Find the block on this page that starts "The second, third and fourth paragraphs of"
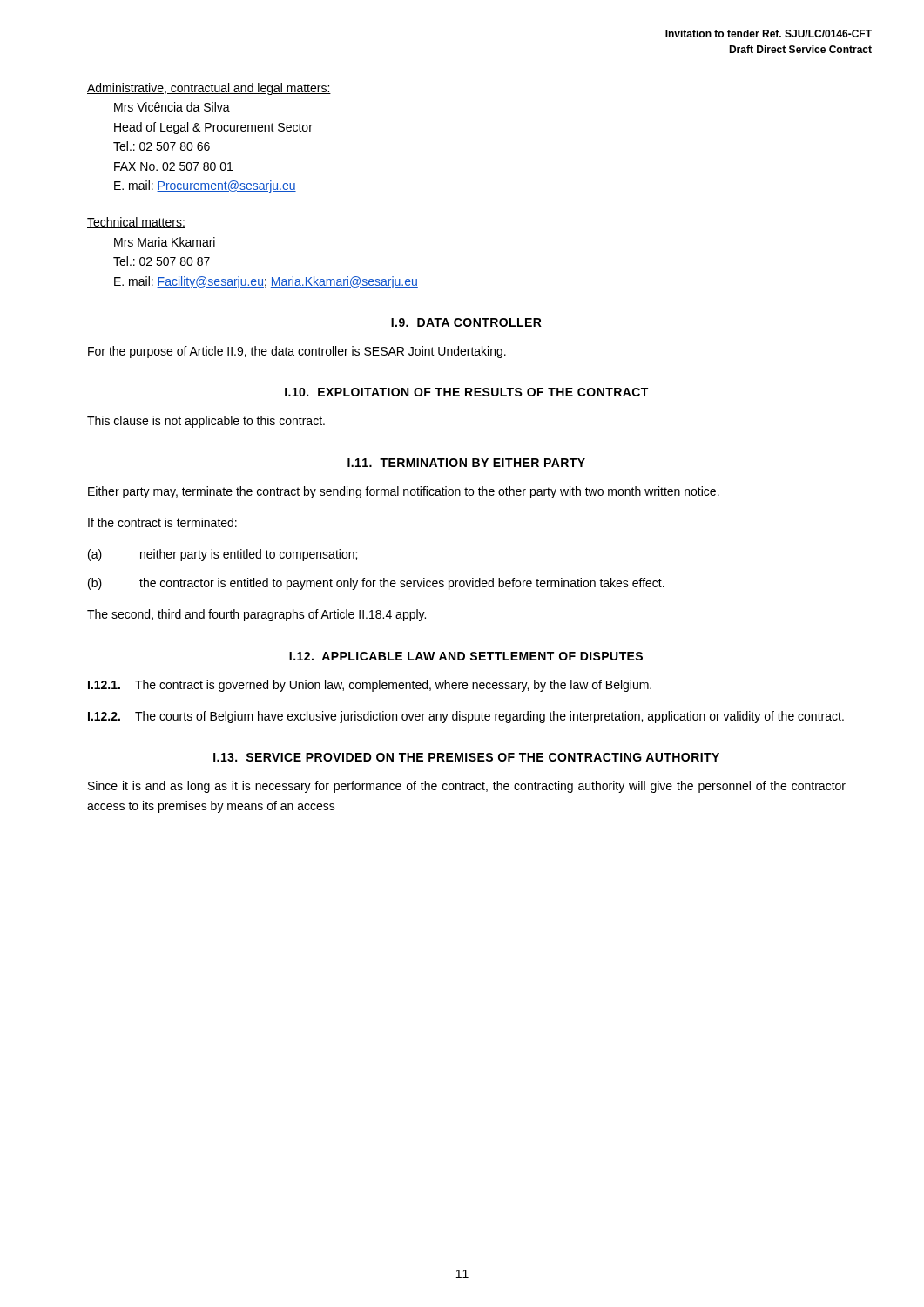924x1307 pixels. point(257,614)
